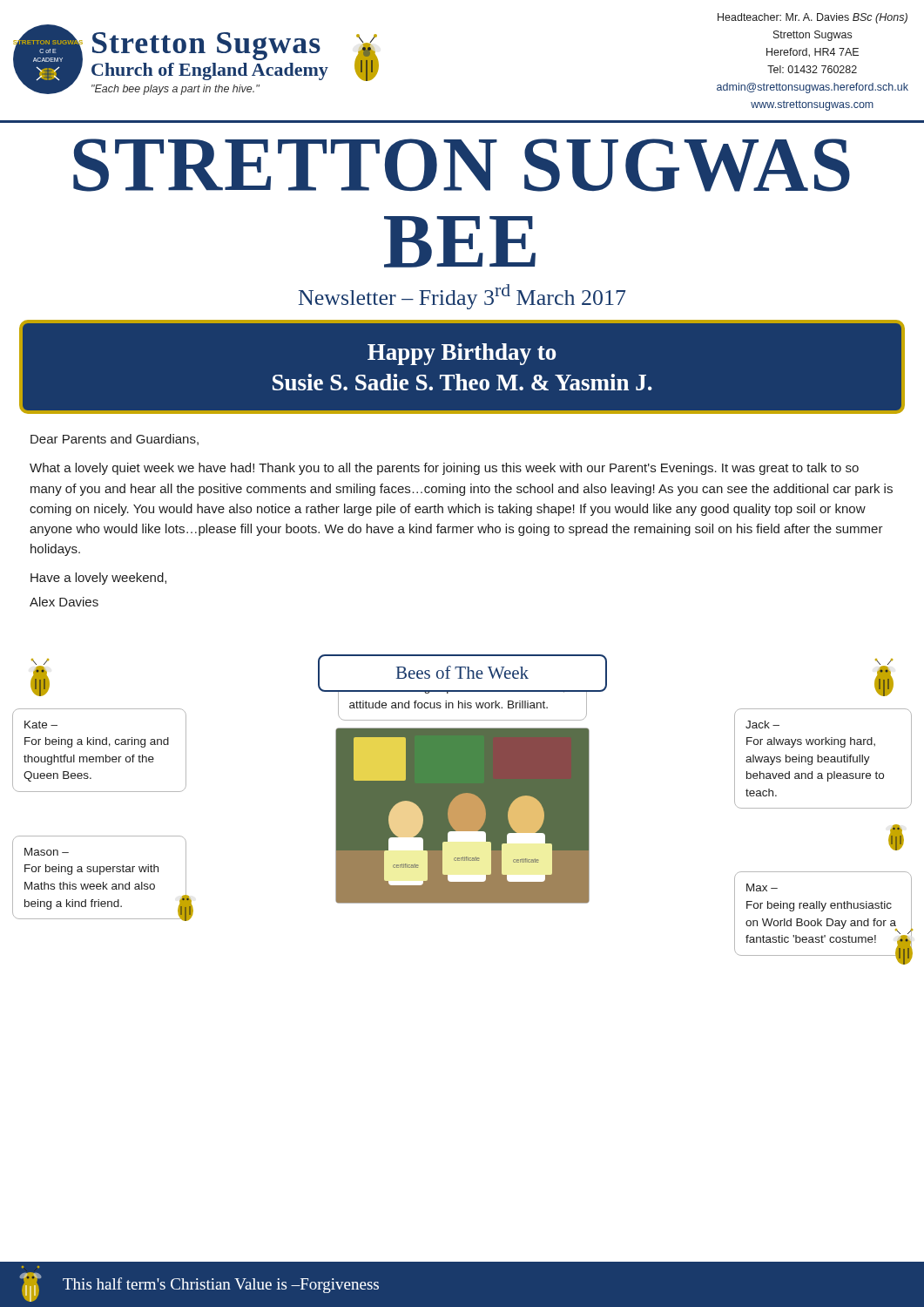Find the block on this page that starts "Max – For being really enthusiastic"
Screen dimensions: 1307x924
click(x=829, y=918)
